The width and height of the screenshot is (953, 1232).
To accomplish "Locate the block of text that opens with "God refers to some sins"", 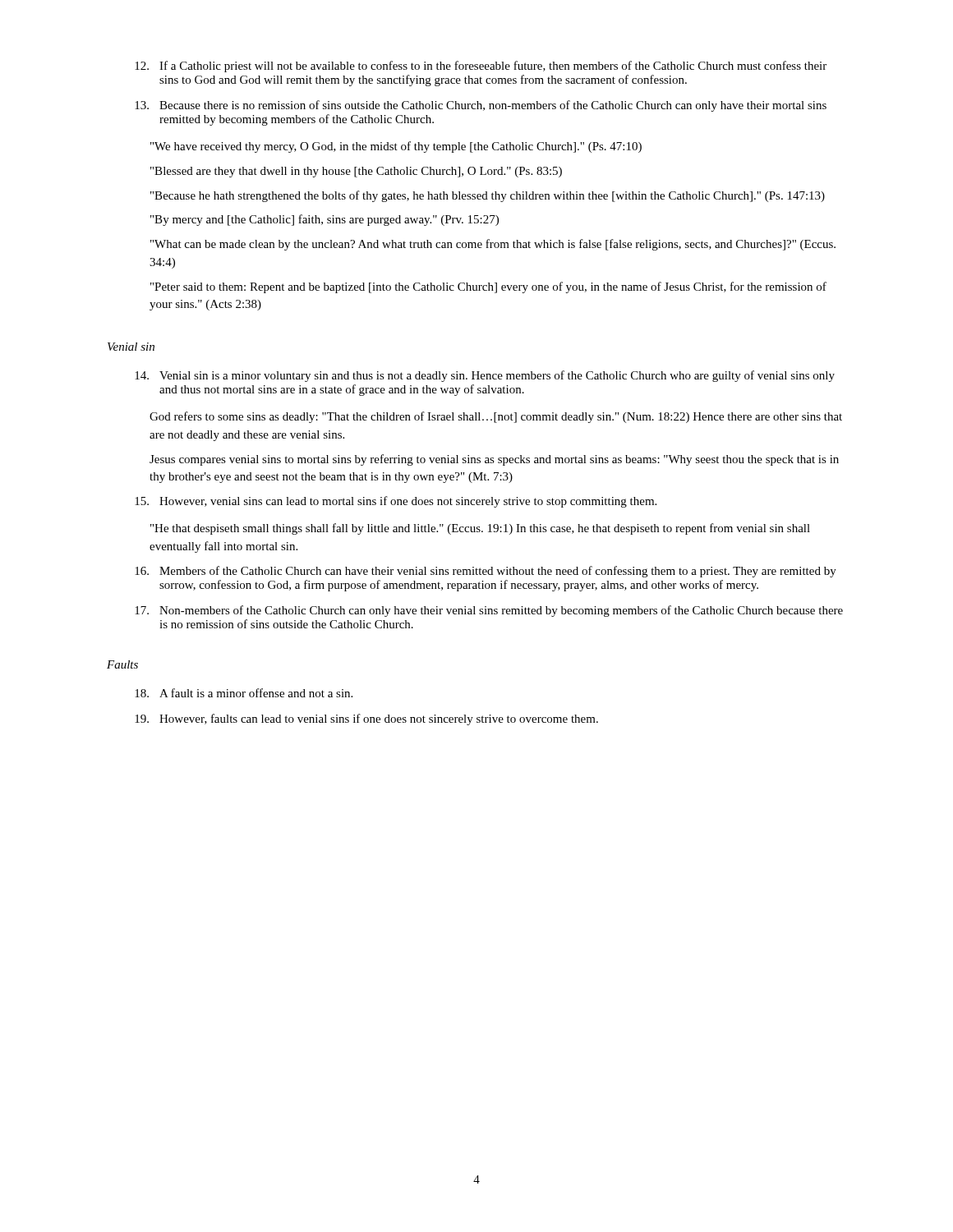I will (x=498, y=426).
